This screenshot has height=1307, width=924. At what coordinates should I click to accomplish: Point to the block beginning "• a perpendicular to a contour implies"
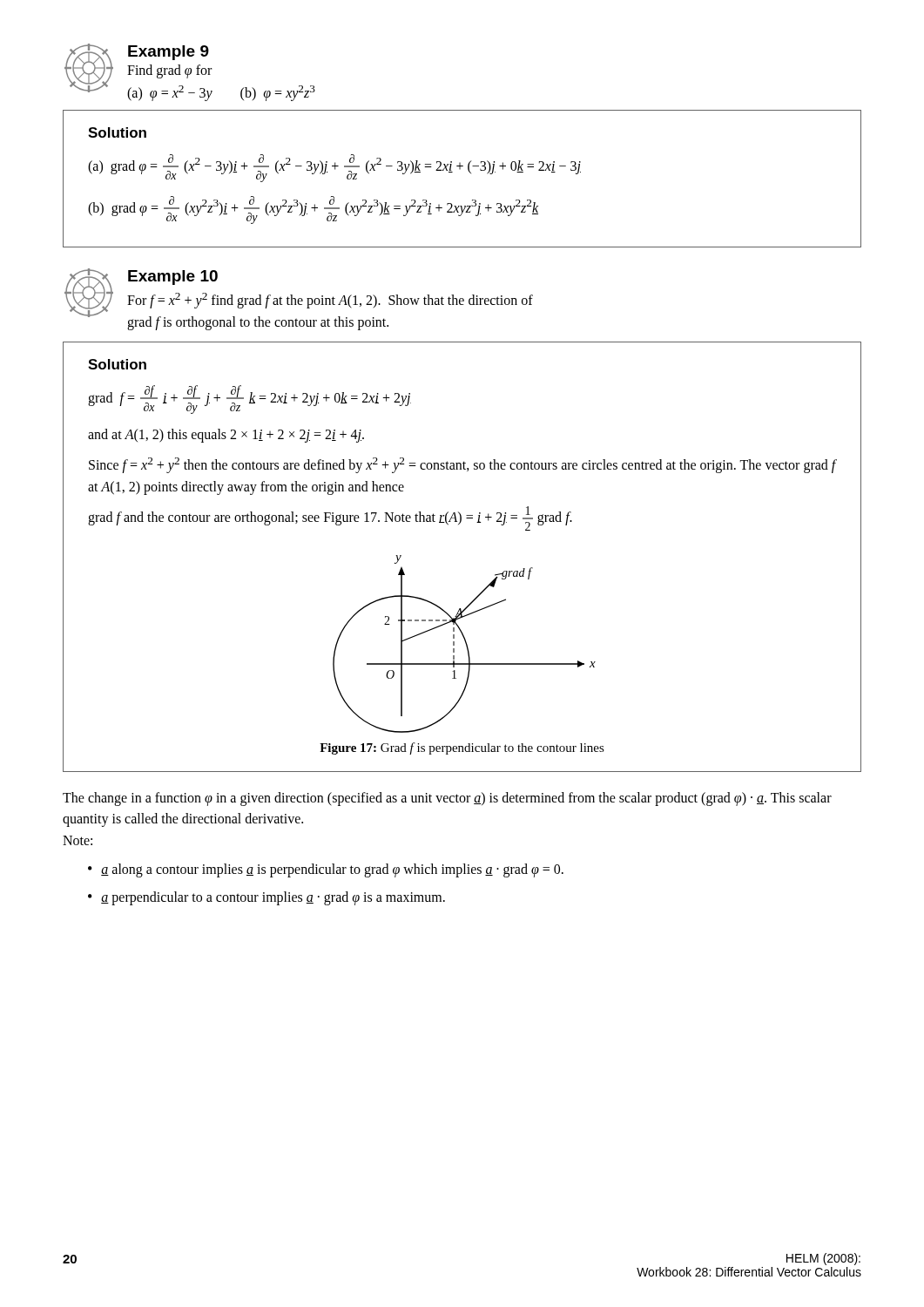(x=266, y=897)
